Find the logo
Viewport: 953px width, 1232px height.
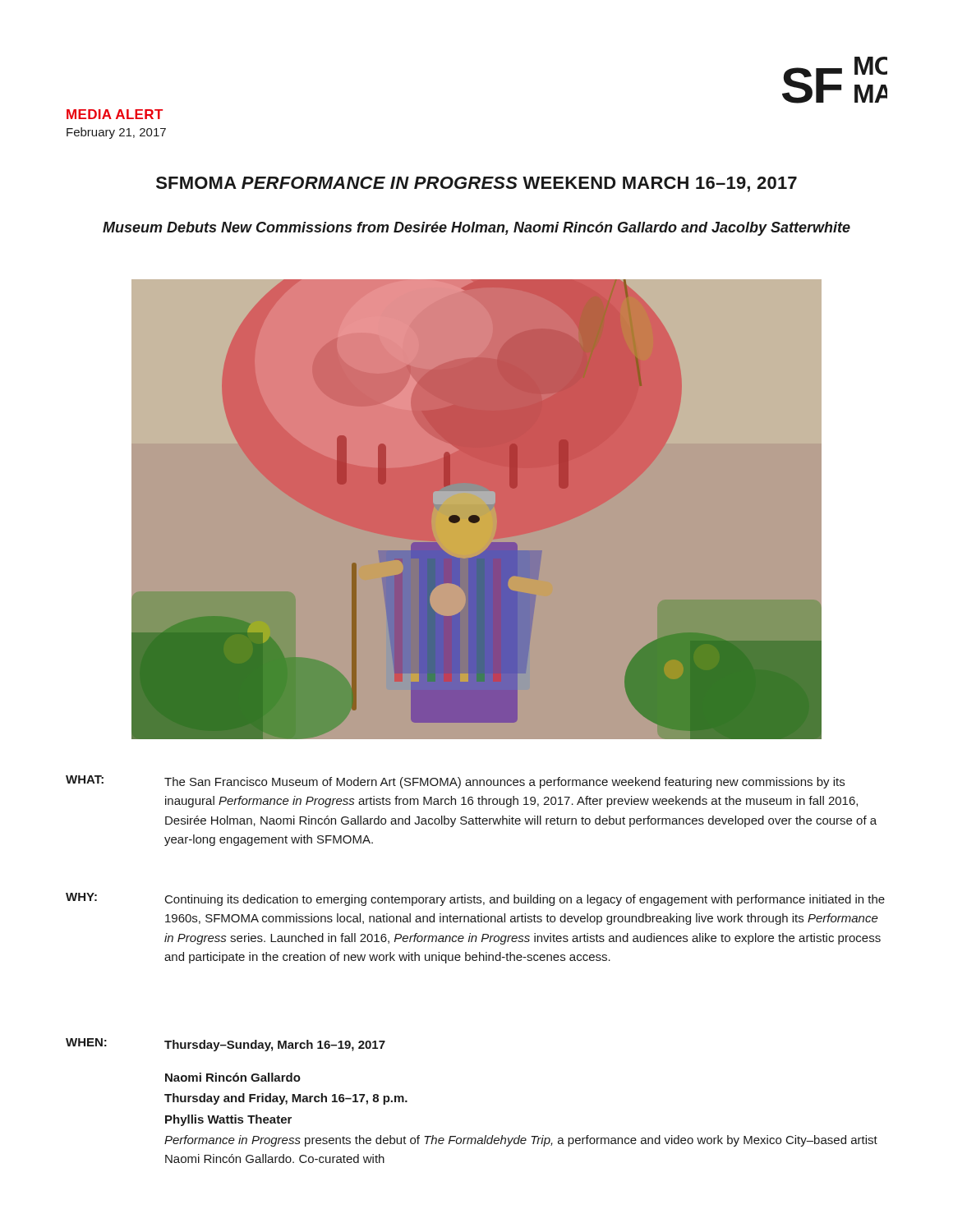834,79
